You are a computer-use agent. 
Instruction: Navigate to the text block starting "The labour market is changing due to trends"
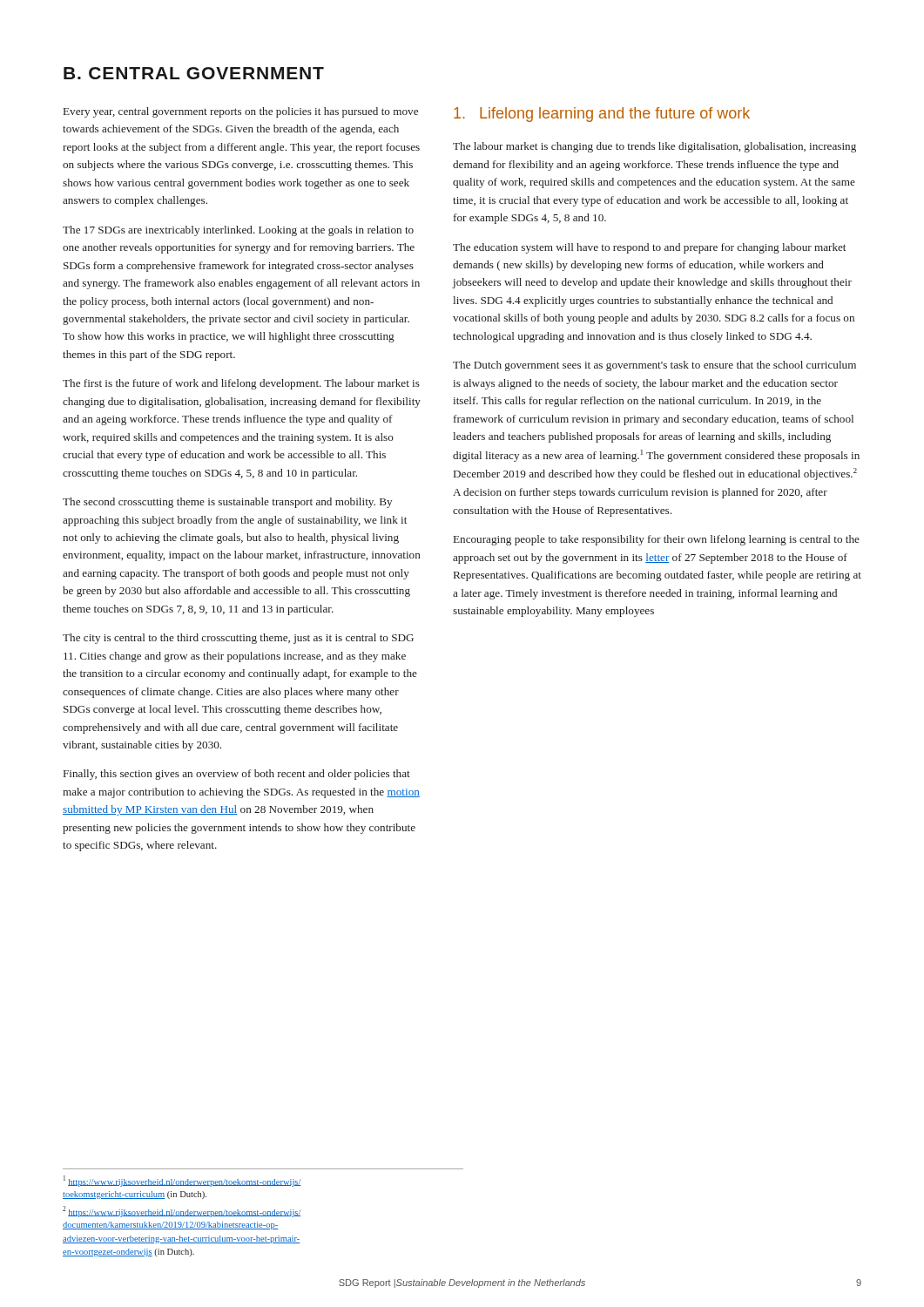click(x=657, y=182)
